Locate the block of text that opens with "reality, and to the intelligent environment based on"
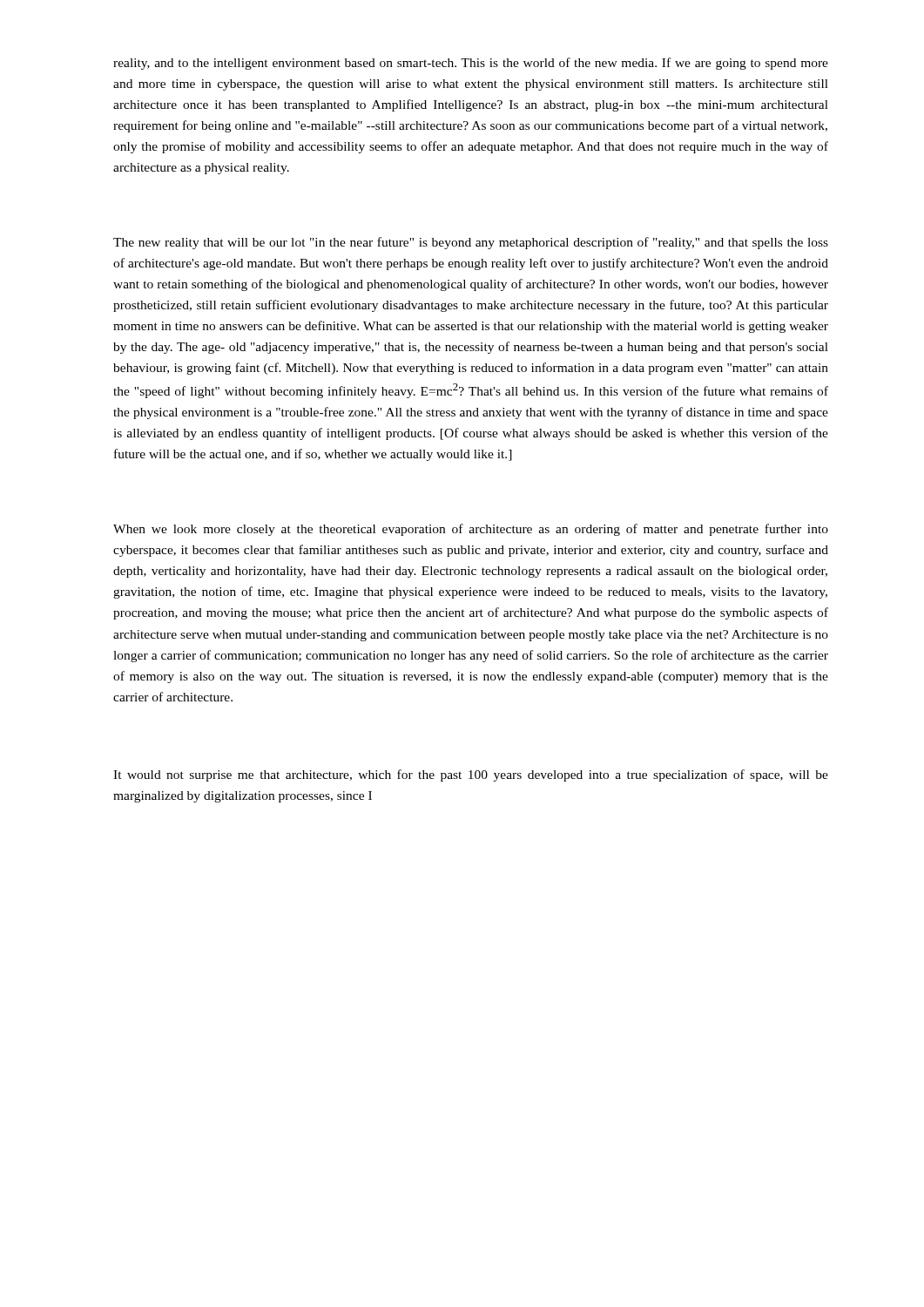 (471, 115)
